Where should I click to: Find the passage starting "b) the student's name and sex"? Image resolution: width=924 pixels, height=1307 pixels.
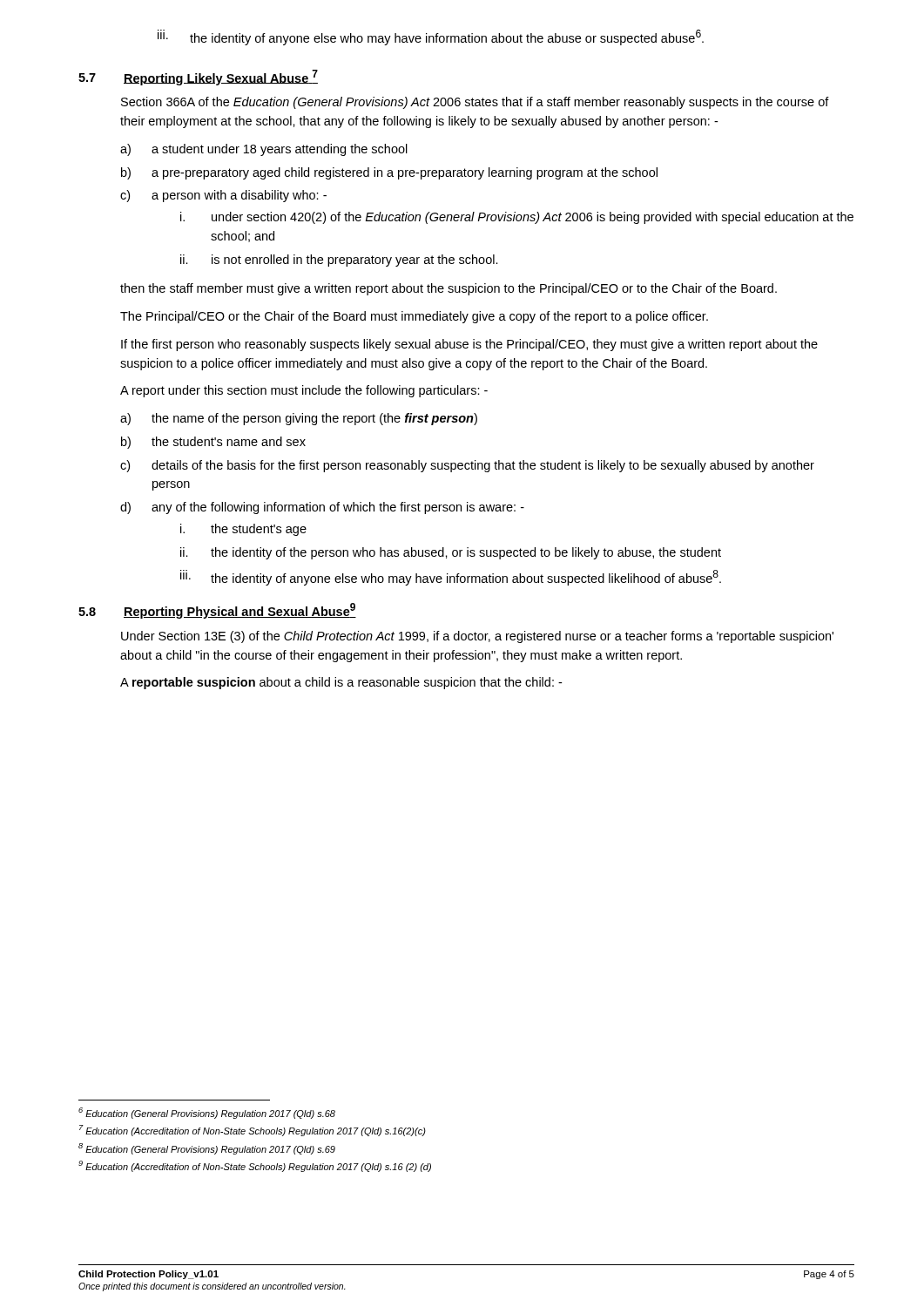(x=213, y=442)
